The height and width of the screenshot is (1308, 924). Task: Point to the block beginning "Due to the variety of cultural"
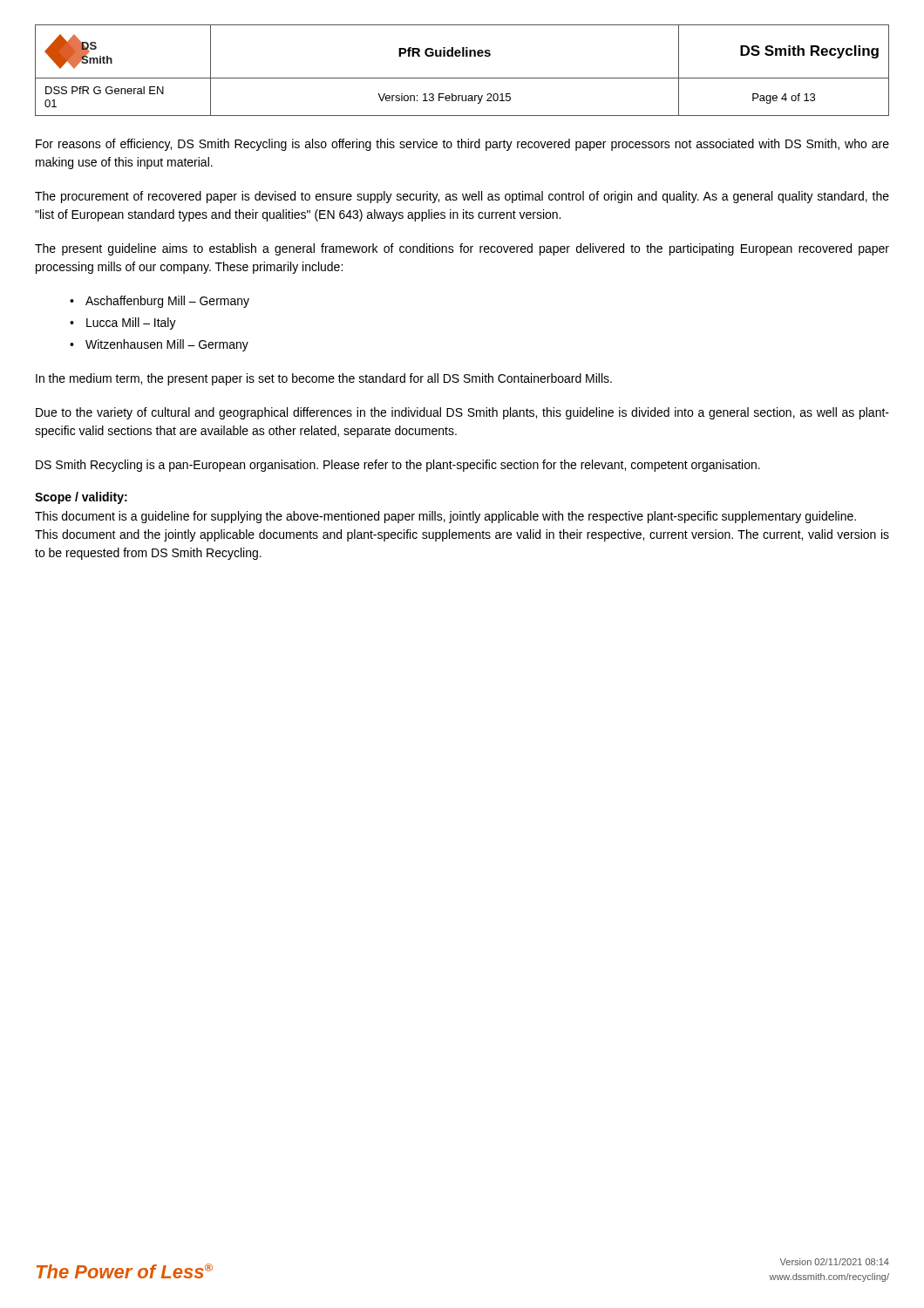point(462,422)
